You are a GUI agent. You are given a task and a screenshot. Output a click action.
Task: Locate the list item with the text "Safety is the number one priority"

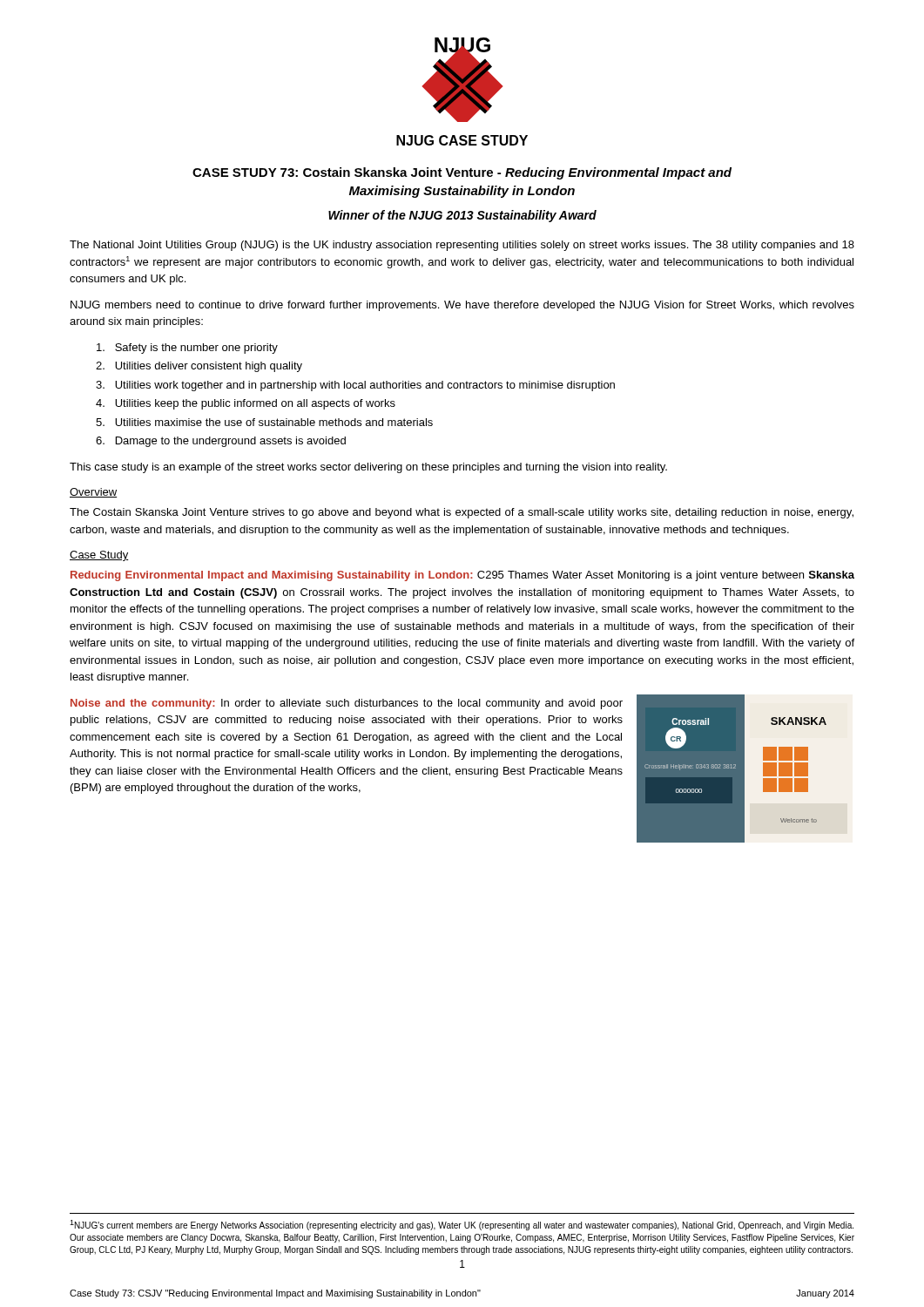click(187, 347)
